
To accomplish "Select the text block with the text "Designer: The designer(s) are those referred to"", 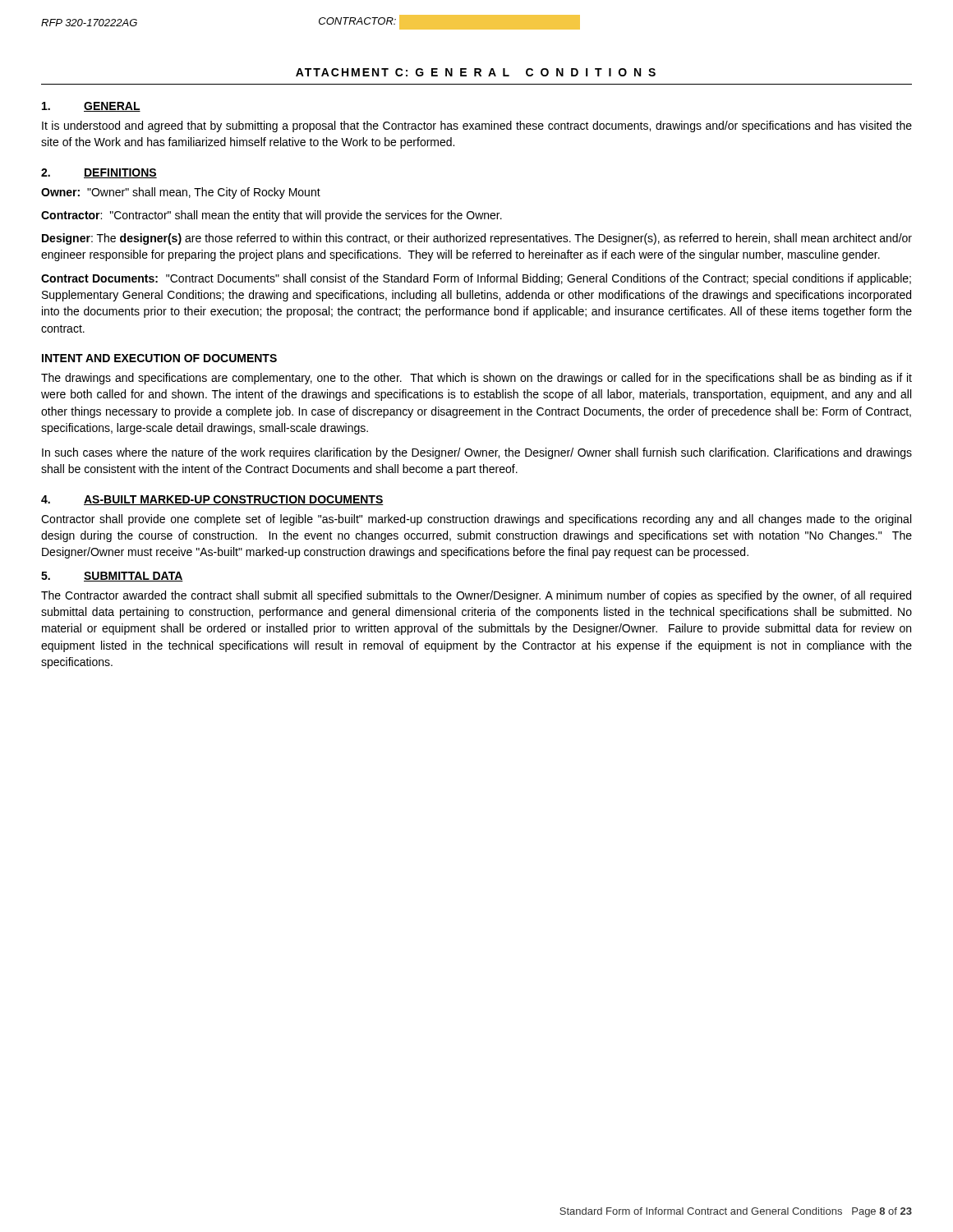I will tap(476, 247).
